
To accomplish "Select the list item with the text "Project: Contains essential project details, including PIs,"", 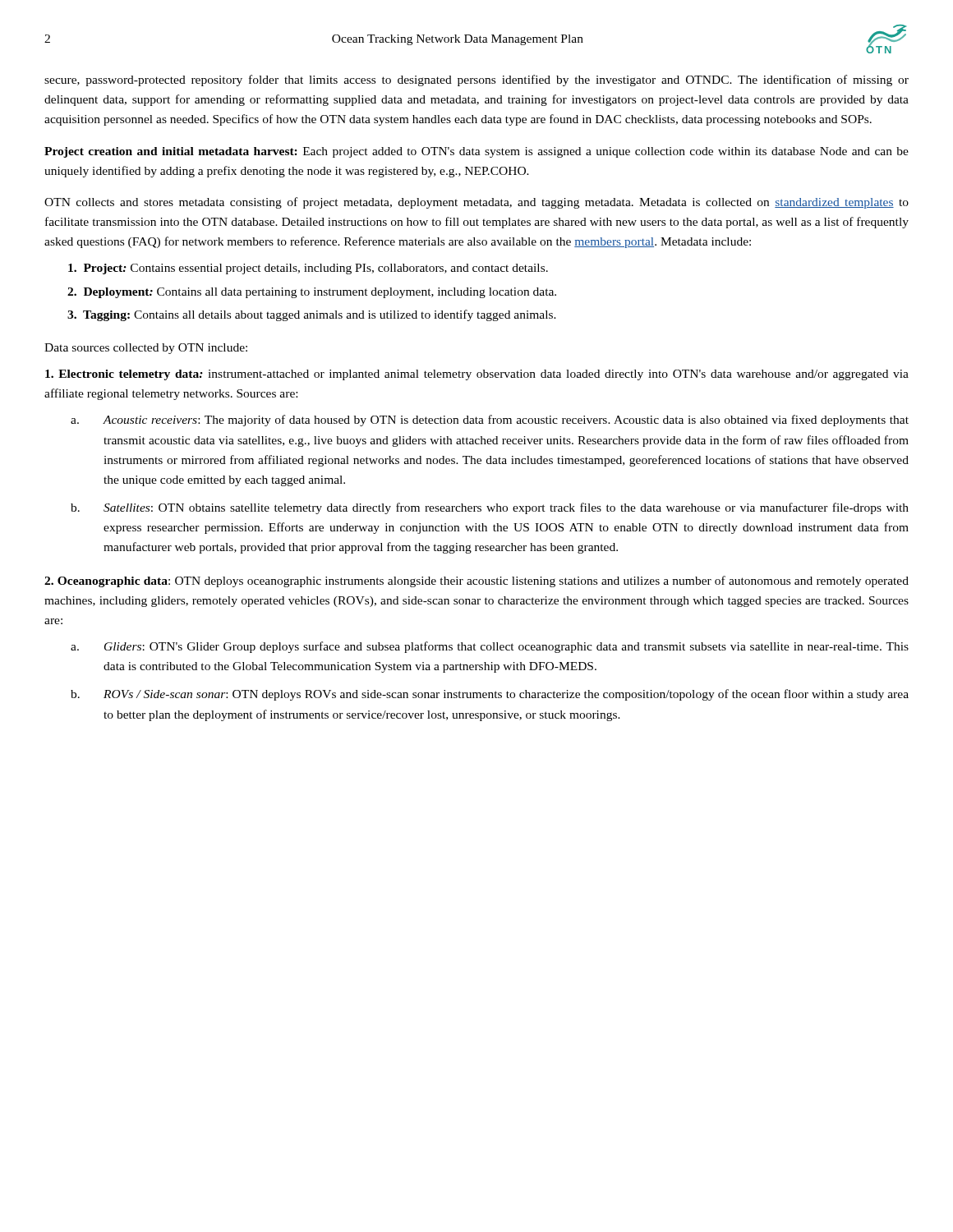I will (x=308, y=268).
